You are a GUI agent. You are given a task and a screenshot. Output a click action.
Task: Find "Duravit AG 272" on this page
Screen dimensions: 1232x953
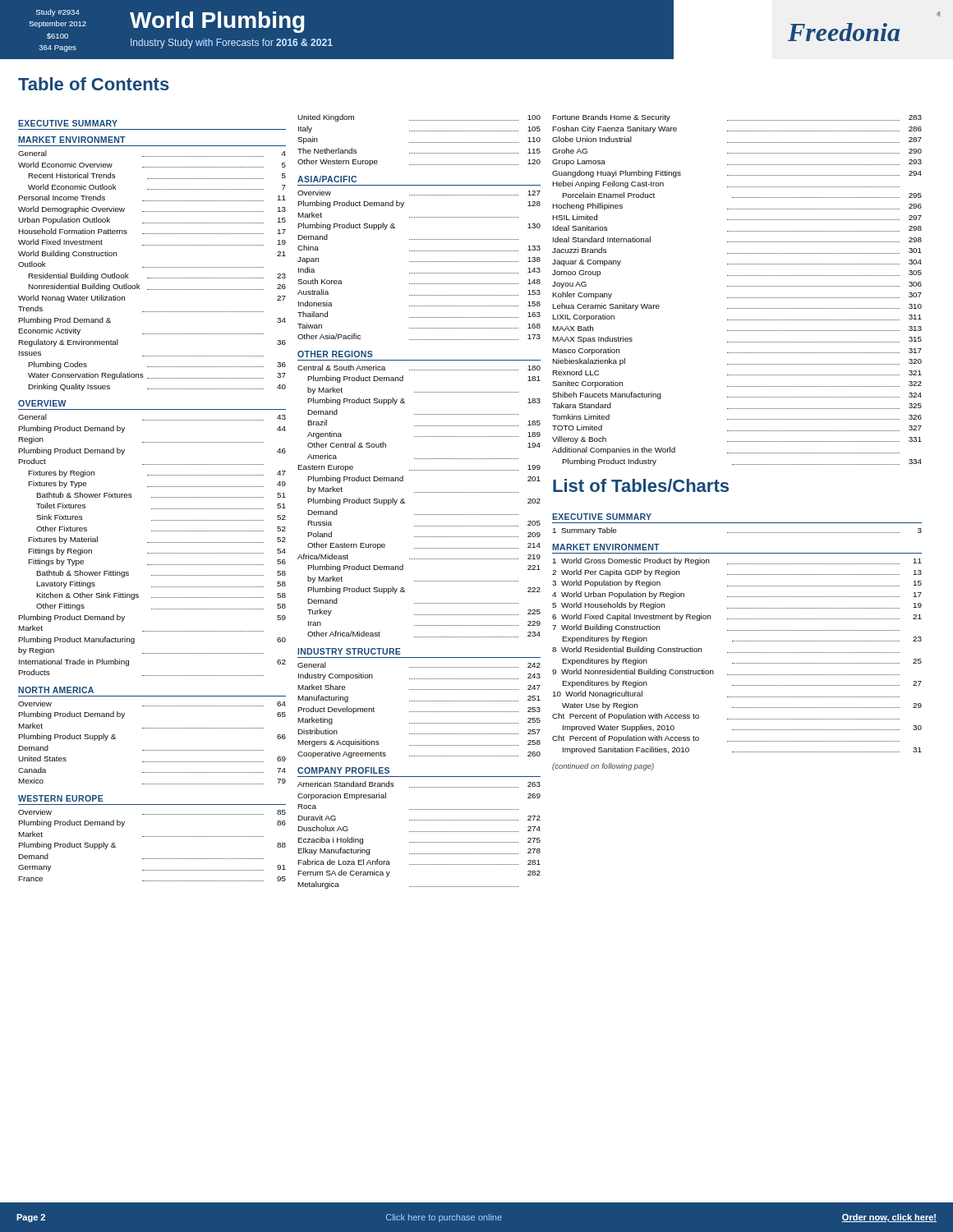(x=419, y=818)
